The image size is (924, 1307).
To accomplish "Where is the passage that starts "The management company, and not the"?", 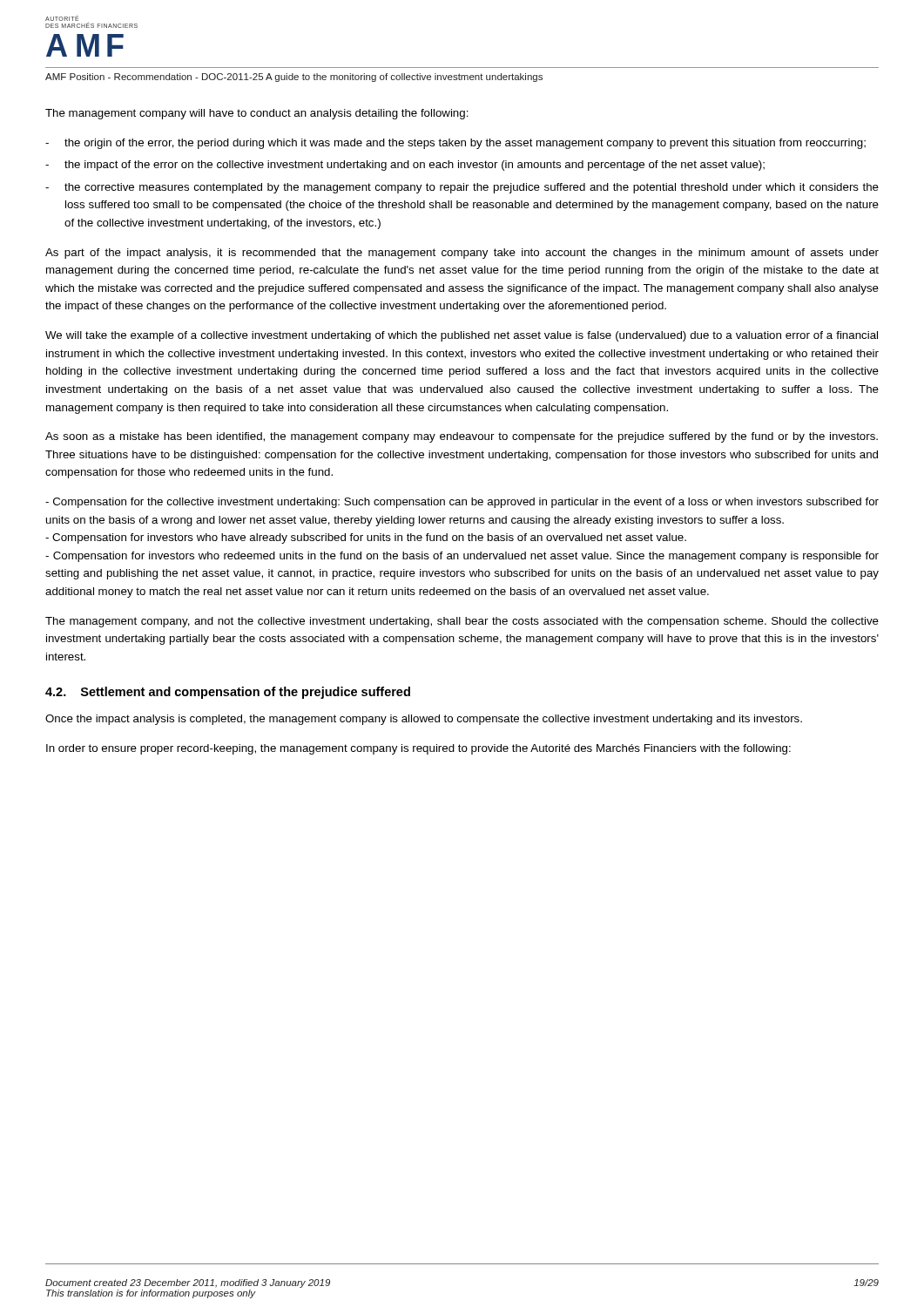I will (462, 638).
